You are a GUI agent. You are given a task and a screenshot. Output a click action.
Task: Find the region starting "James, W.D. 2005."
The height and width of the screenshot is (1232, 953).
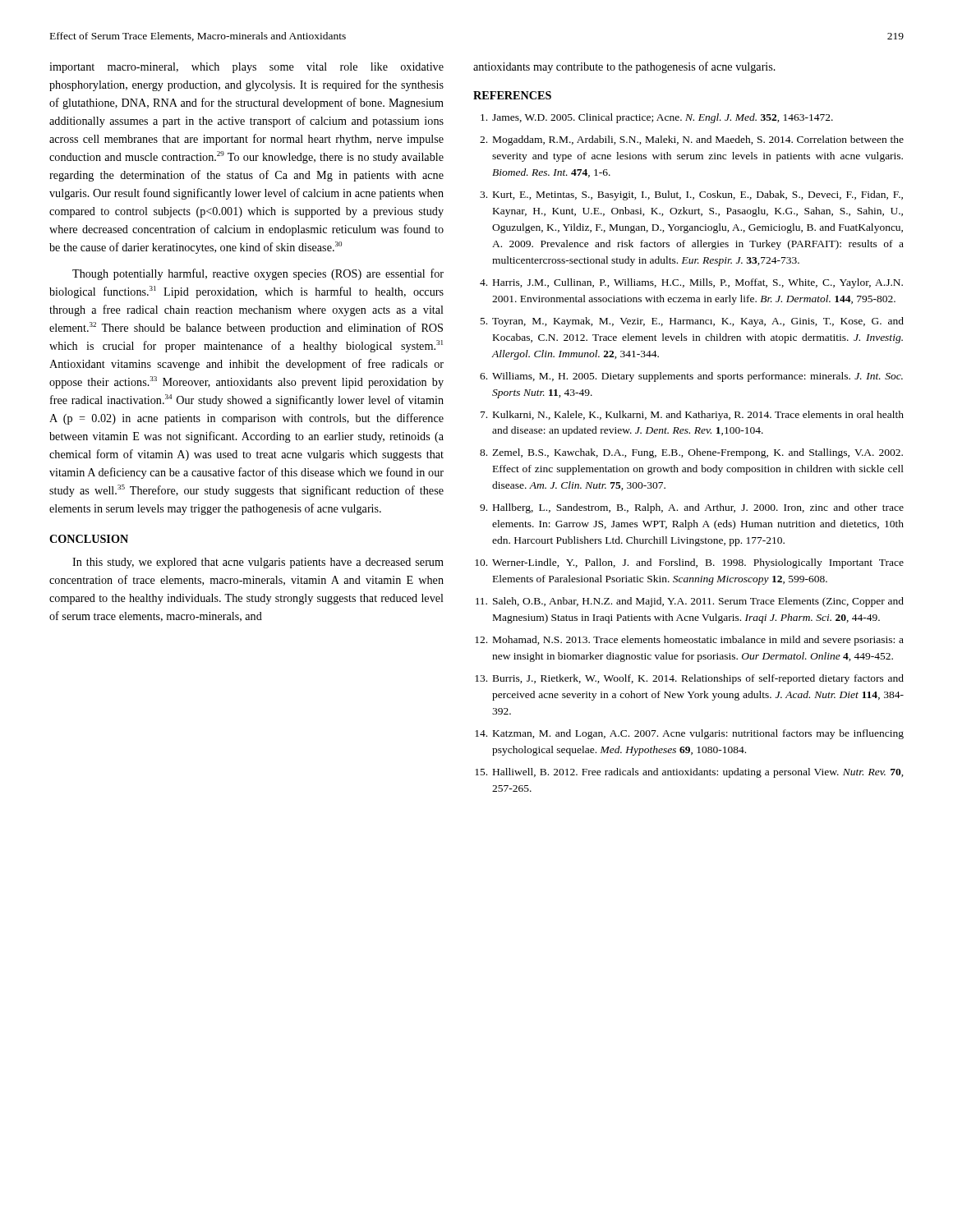point(688,117)
